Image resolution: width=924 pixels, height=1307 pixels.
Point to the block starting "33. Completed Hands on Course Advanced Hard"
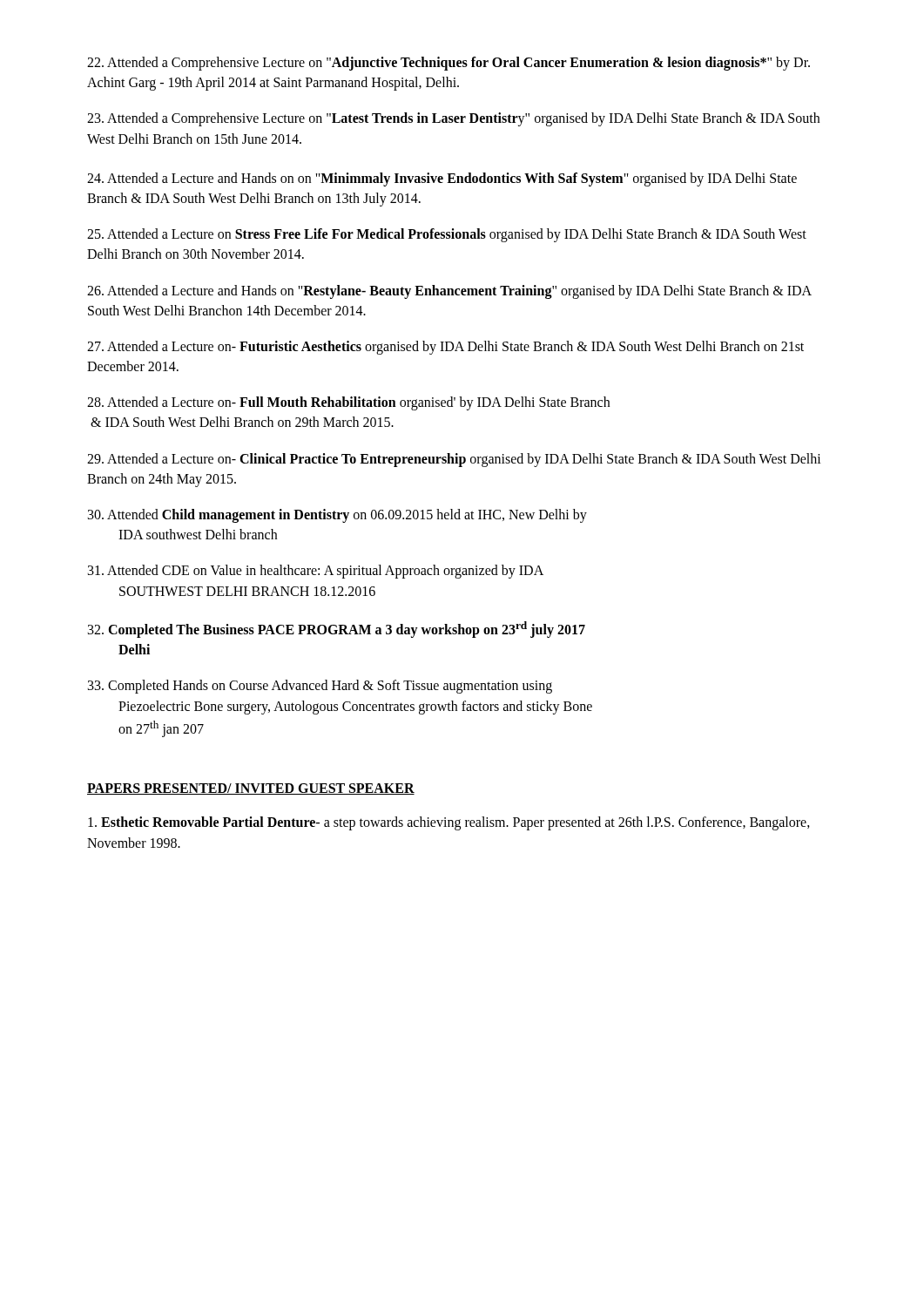[340, 707]
